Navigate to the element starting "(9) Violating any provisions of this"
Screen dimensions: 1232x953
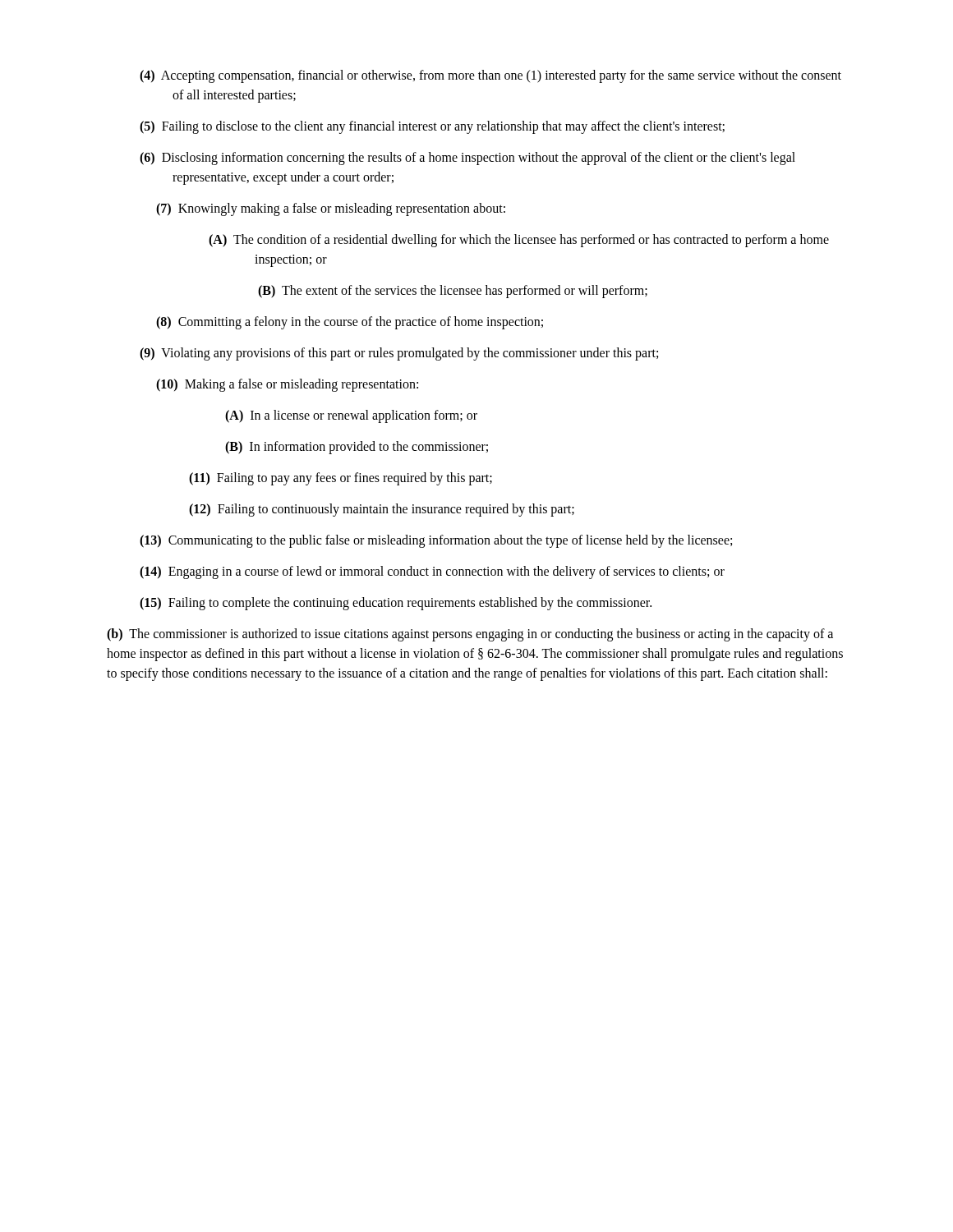point(399,353)
